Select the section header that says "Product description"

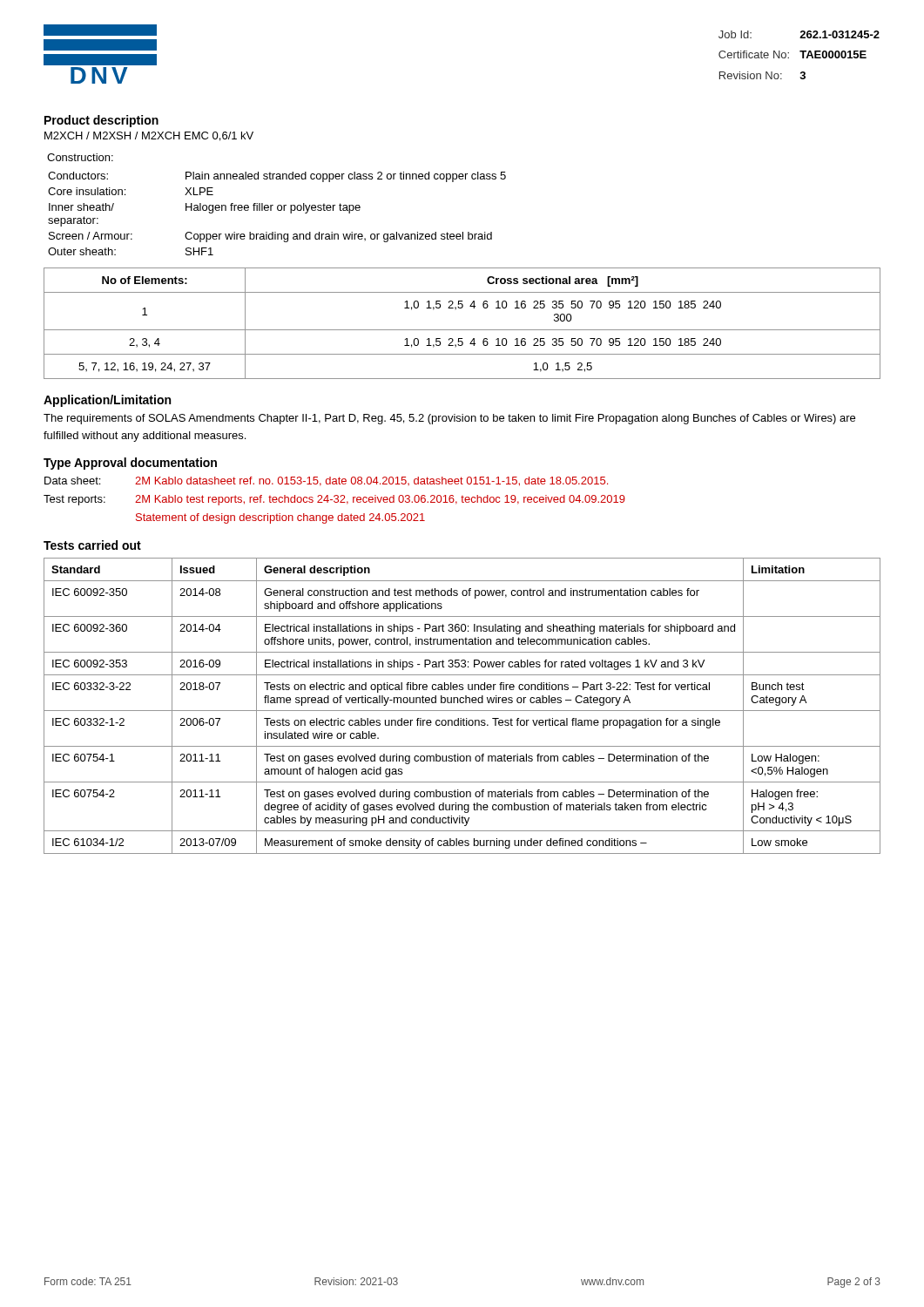(x=101, y=120)
